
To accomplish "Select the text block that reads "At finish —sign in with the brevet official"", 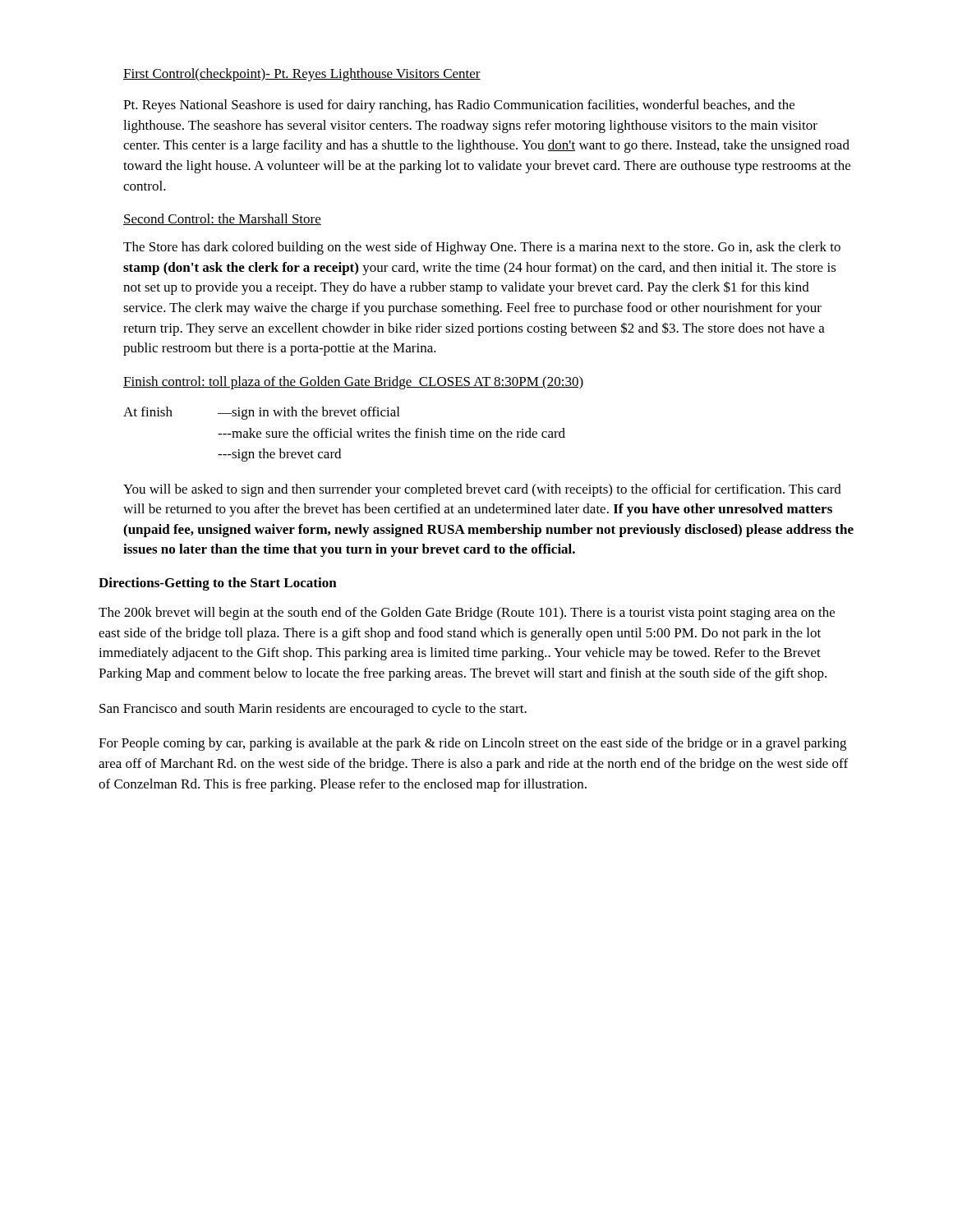I will 344,433.
